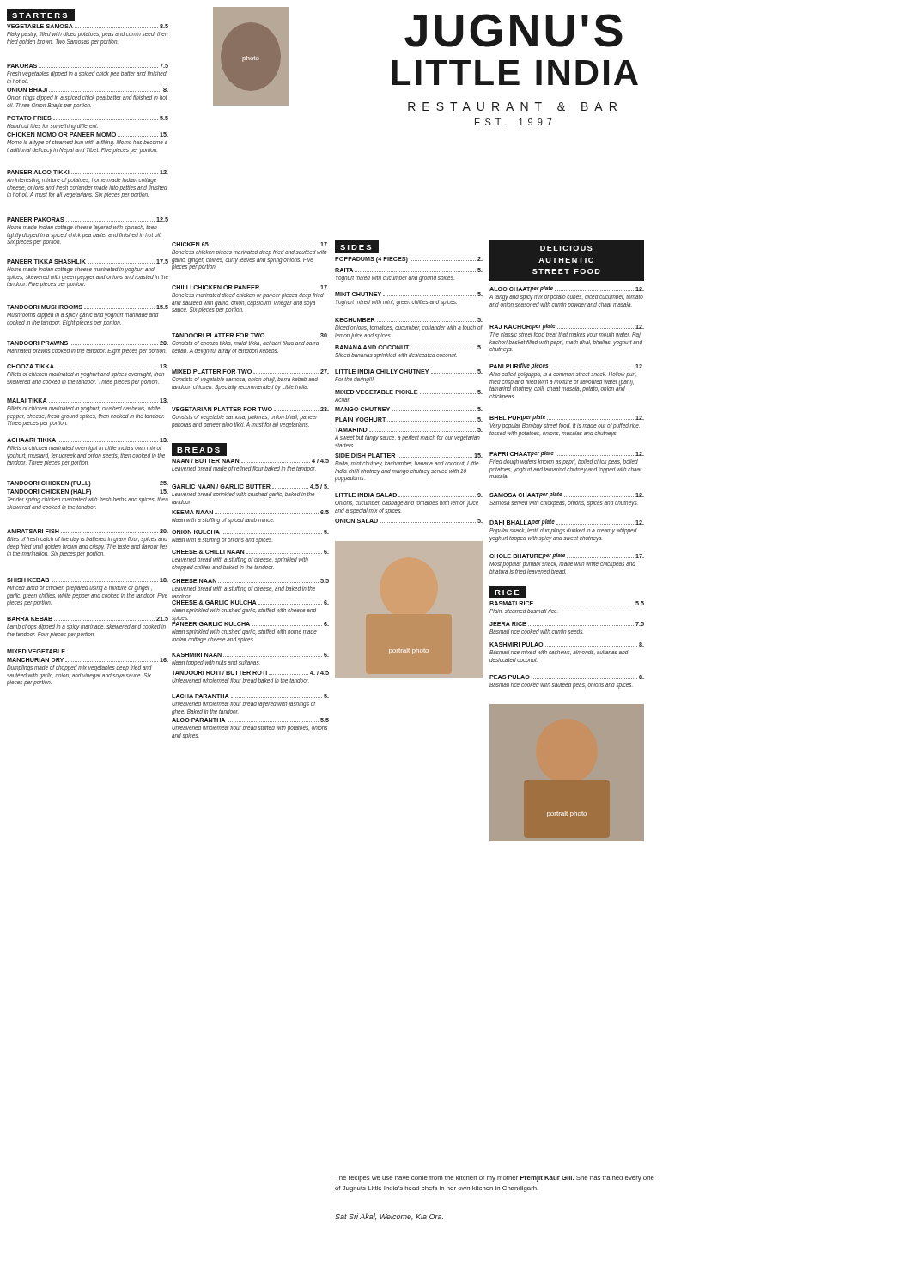Select the text starting "VEGETARIAN PLATTER FOR TWO23. Consists of"

(250, 417)
